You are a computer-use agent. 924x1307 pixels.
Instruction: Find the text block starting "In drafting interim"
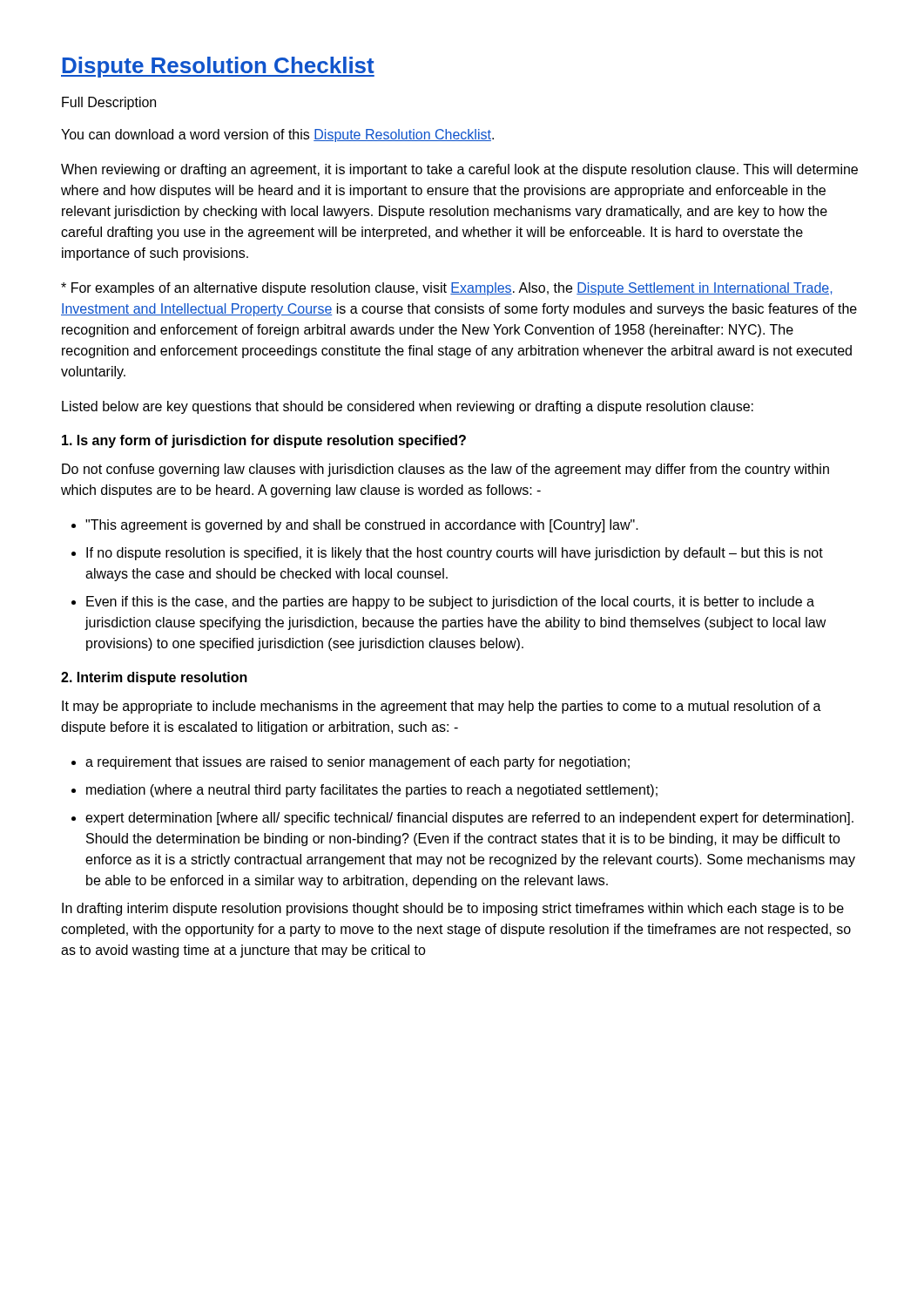[456, 929]
